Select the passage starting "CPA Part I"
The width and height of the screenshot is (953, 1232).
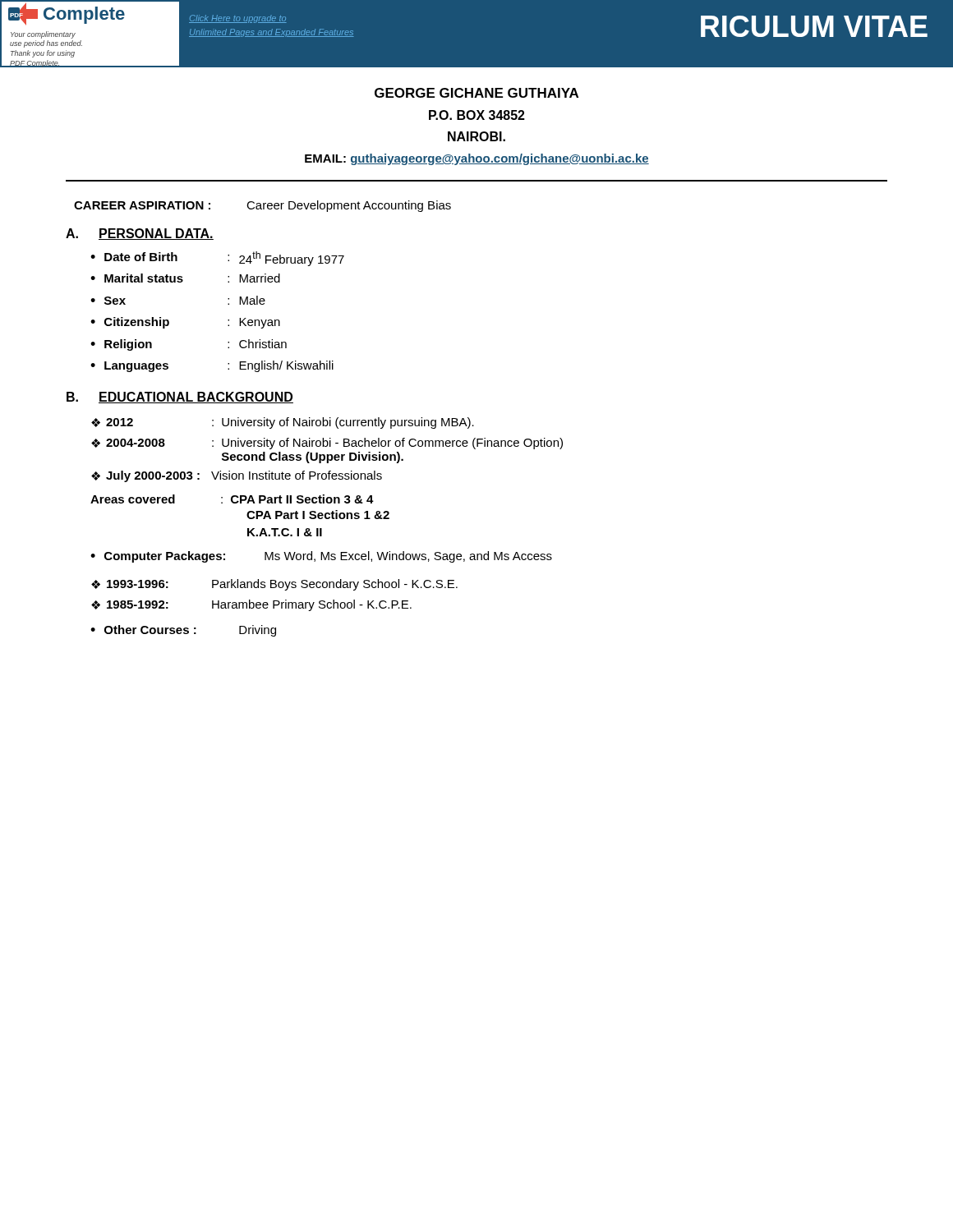click(x=318, y=515)
